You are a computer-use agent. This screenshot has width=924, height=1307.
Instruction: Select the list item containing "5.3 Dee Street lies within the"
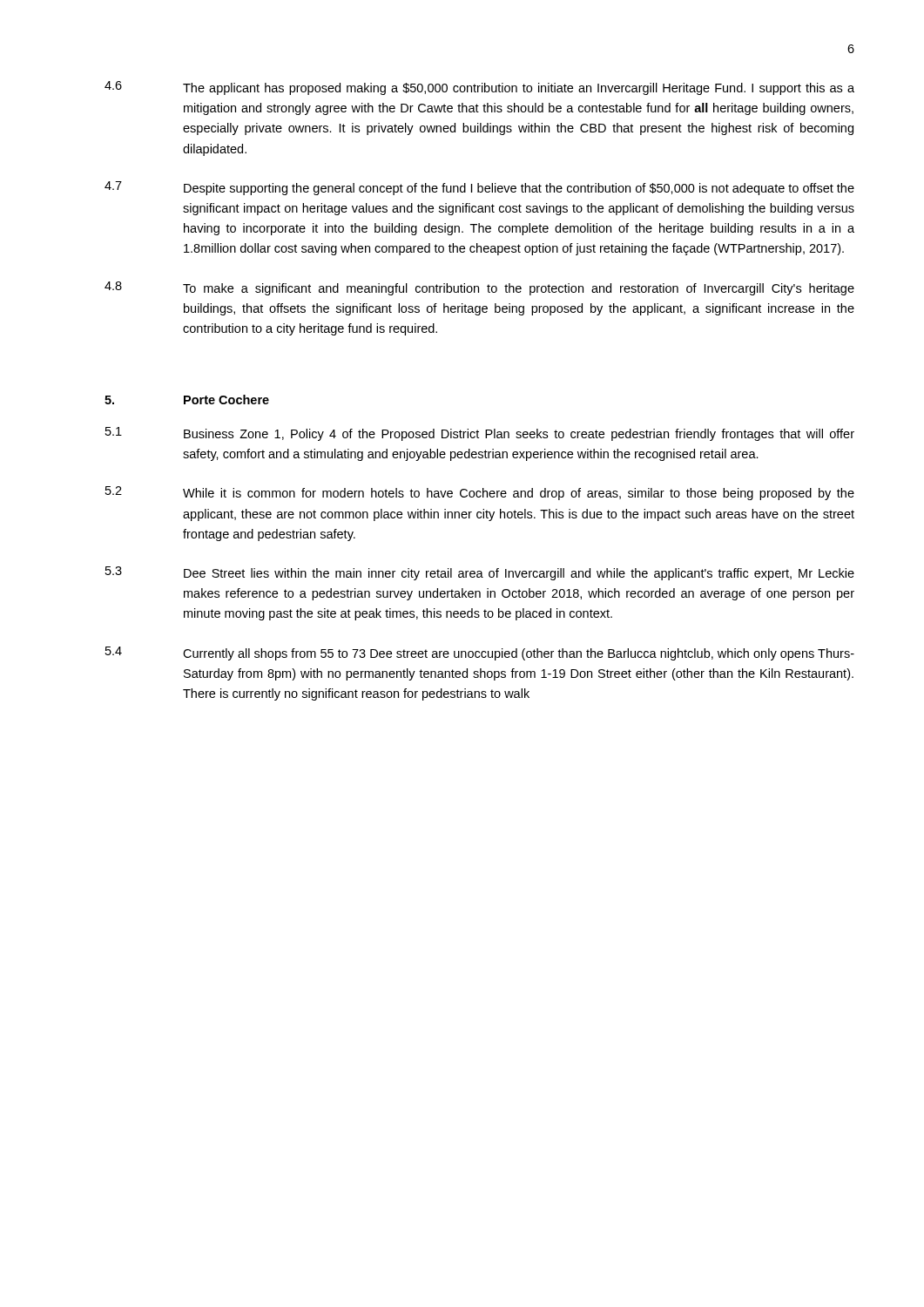(x=479, y=594)
